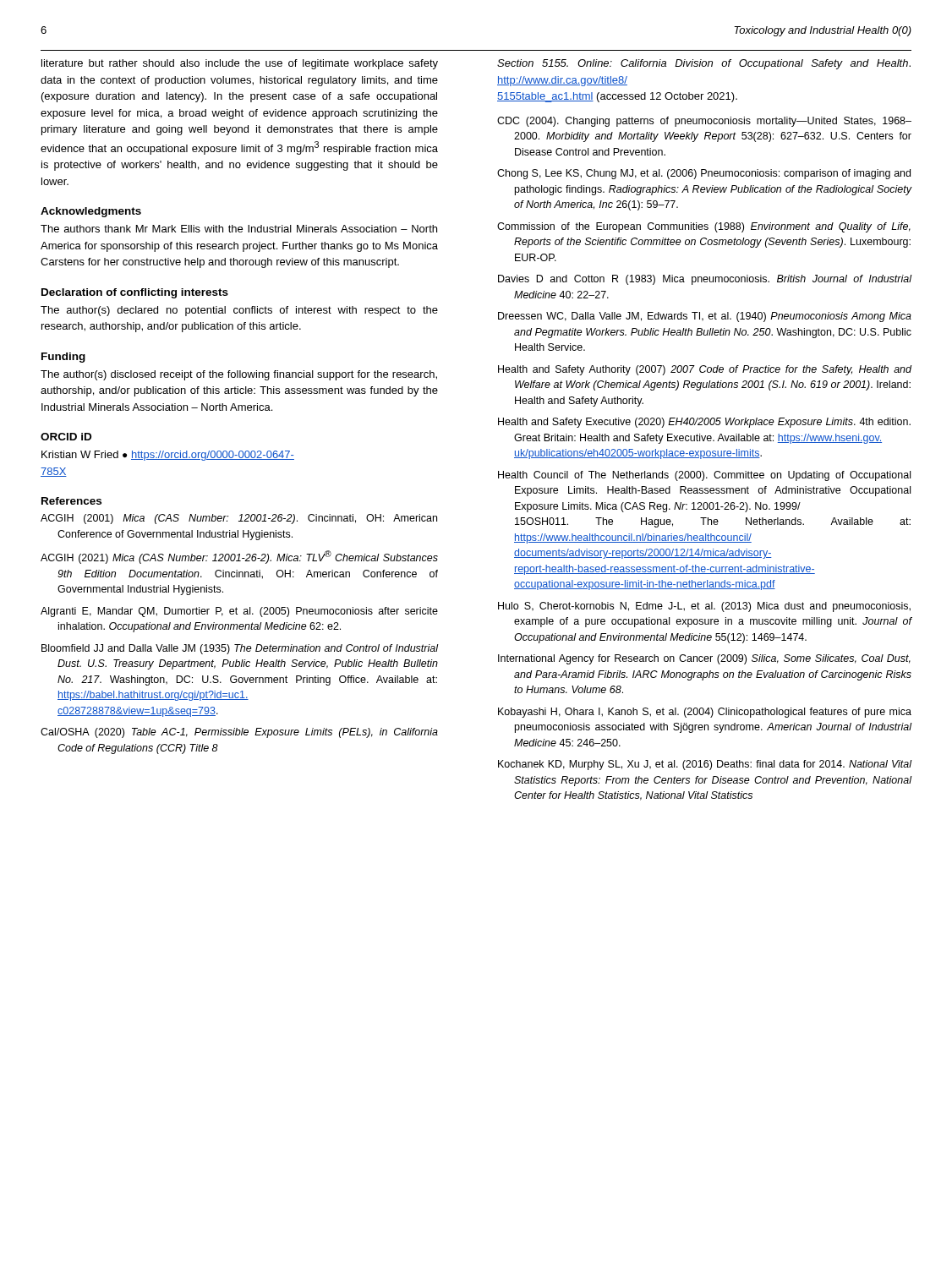Screen dimensions: 1268x952
Task: Click the passage that begins "Dreessen WC, Dalla Valle"
Action: (x=704, y=332)
